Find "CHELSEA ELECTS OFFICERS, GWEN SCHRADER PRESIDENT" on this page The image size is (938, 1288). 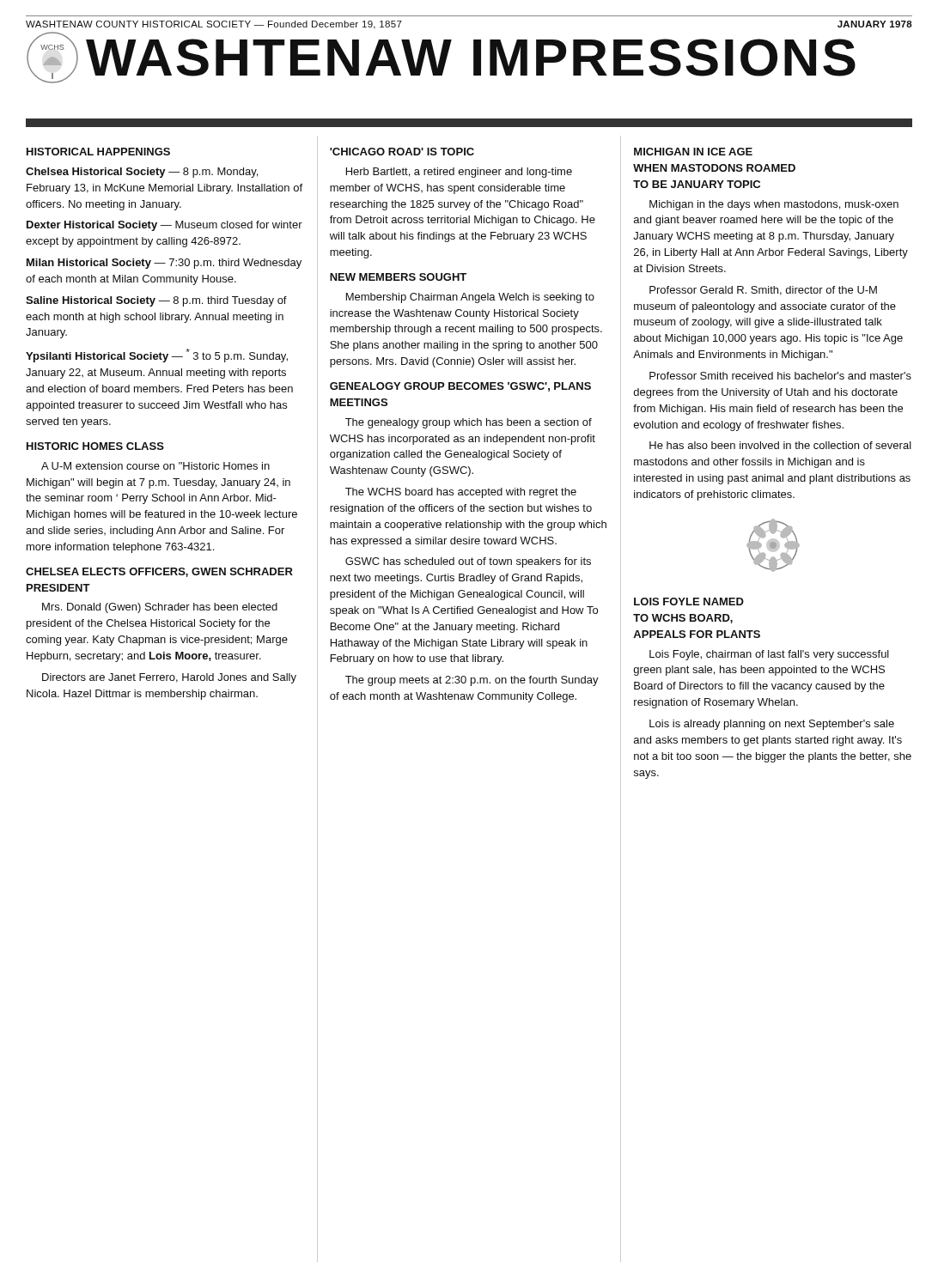click(159, 579)
